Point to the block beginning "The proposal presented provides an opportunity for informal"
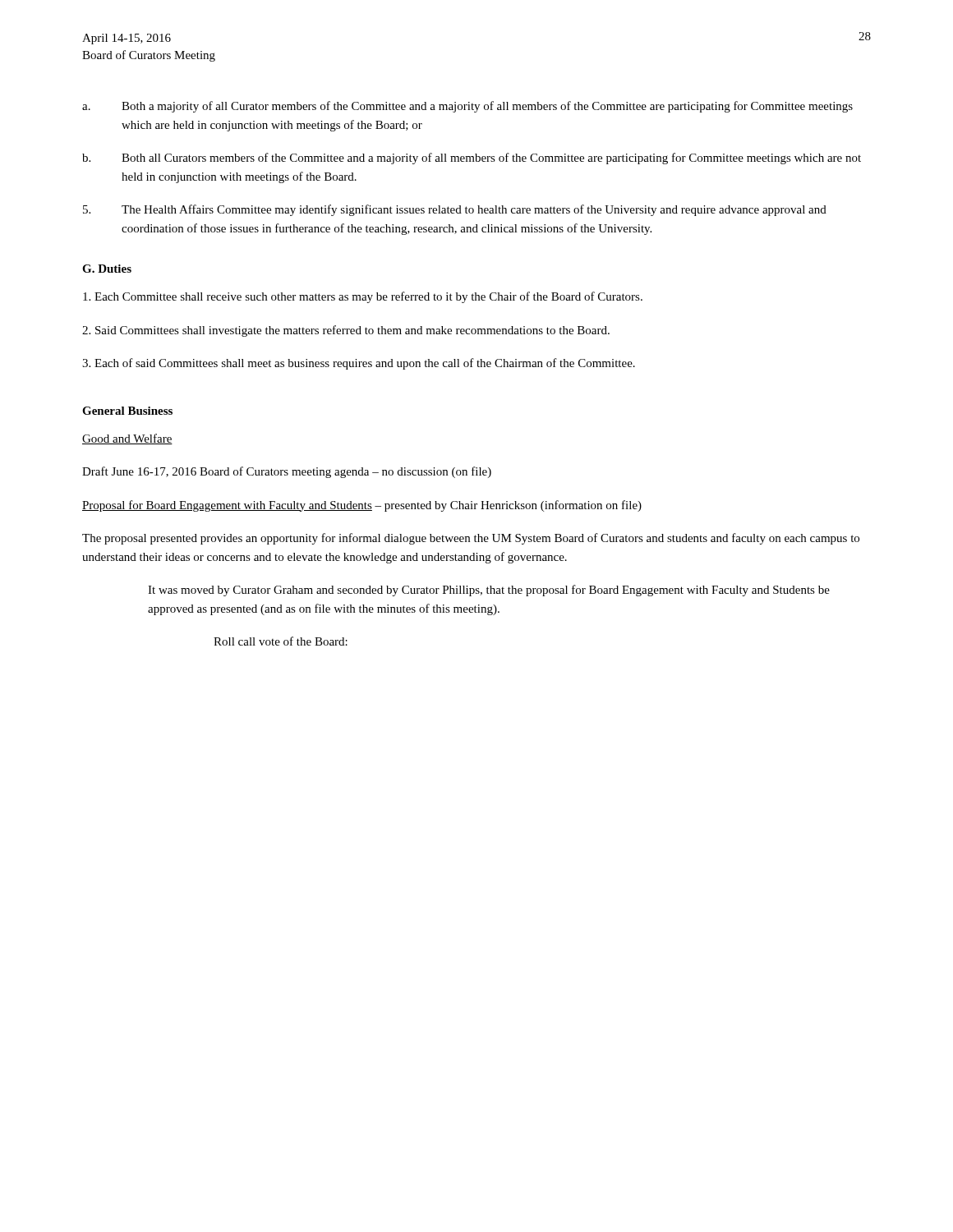Viewport: 953px width, 1232px height. coord(471,547)
